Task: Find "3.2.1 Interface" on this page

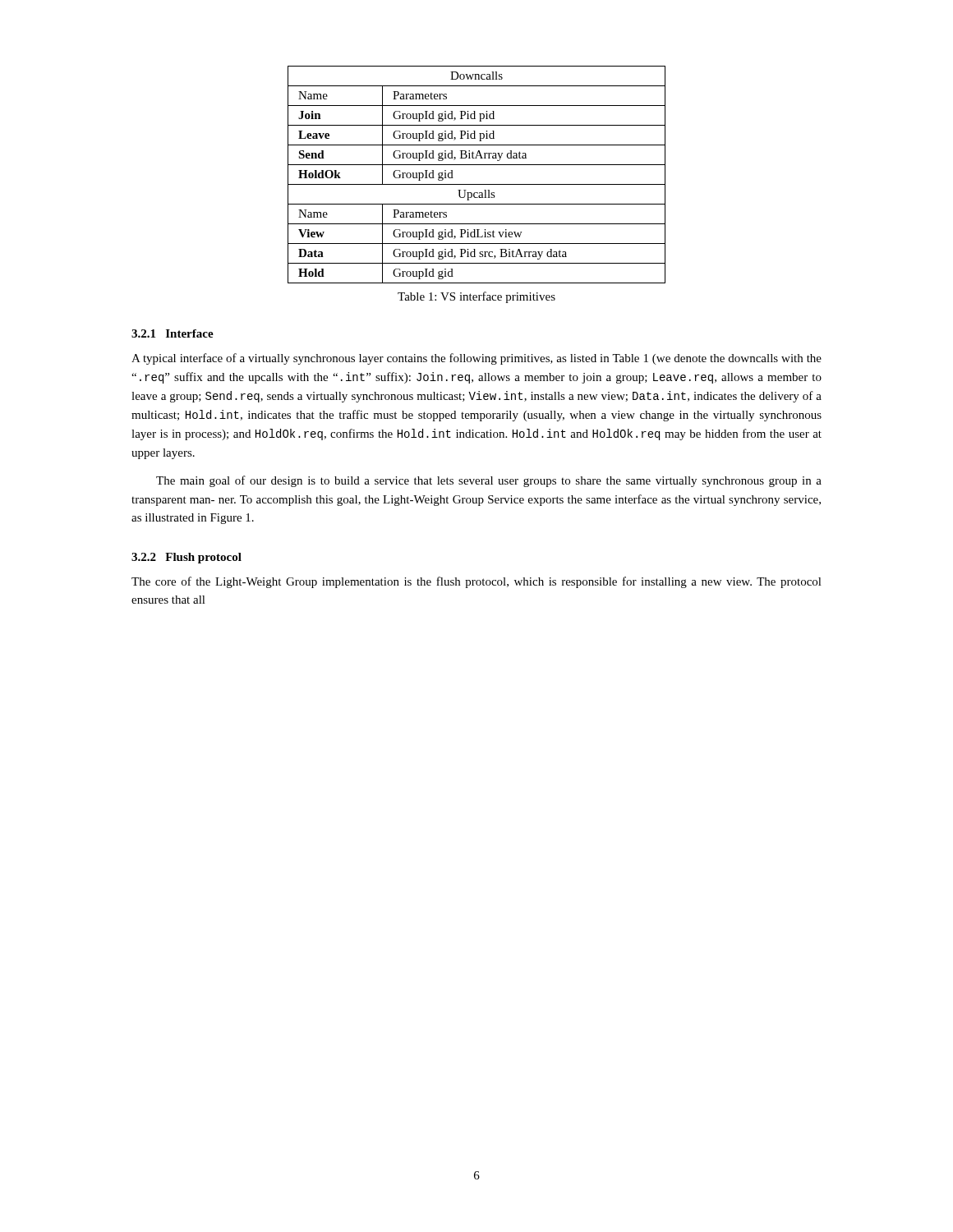Action: [172, 333]
